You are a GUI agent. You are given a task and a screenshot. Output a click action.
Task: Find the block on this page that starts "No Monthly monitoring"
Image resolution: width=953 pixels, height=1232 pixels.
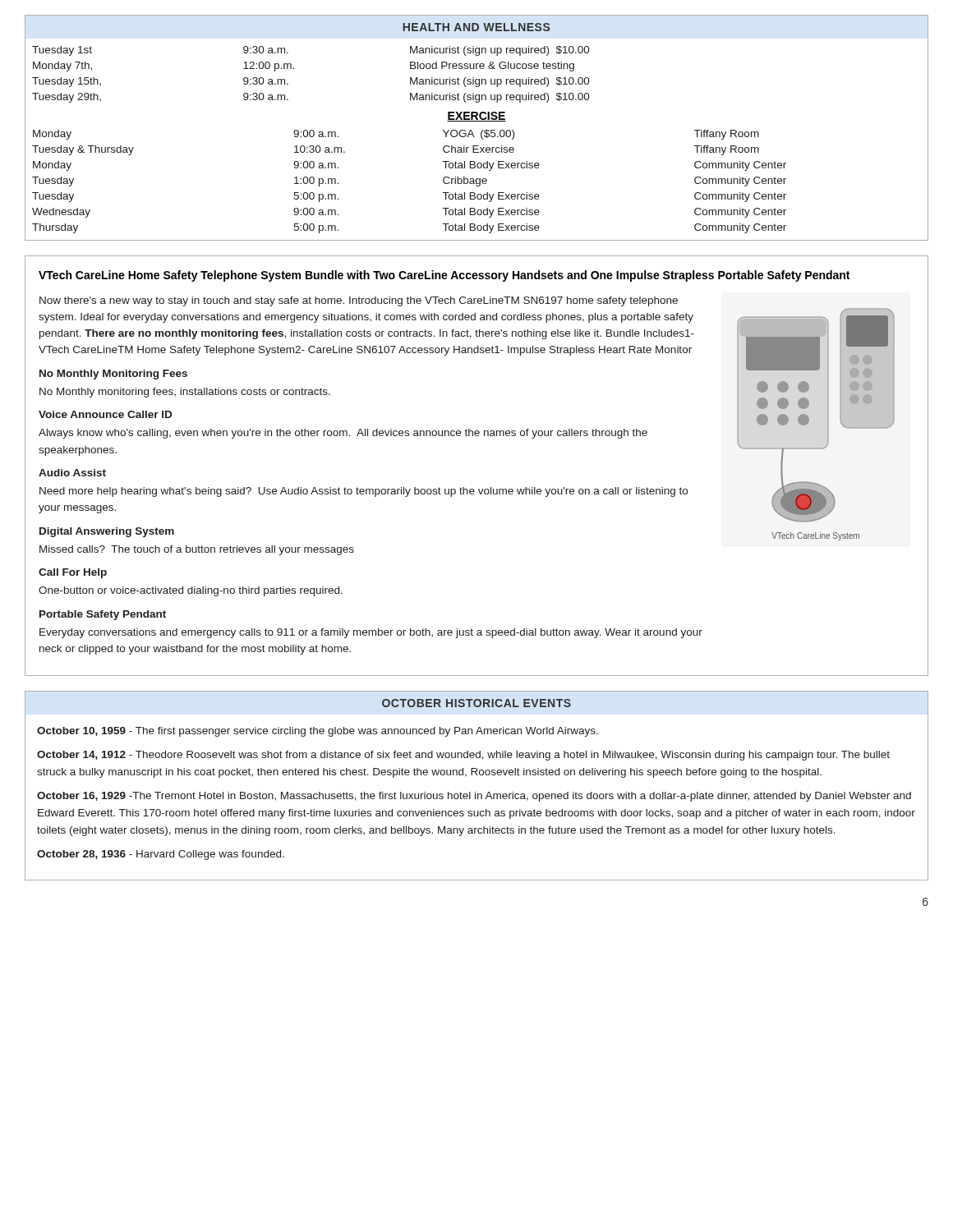pos(185,391)
